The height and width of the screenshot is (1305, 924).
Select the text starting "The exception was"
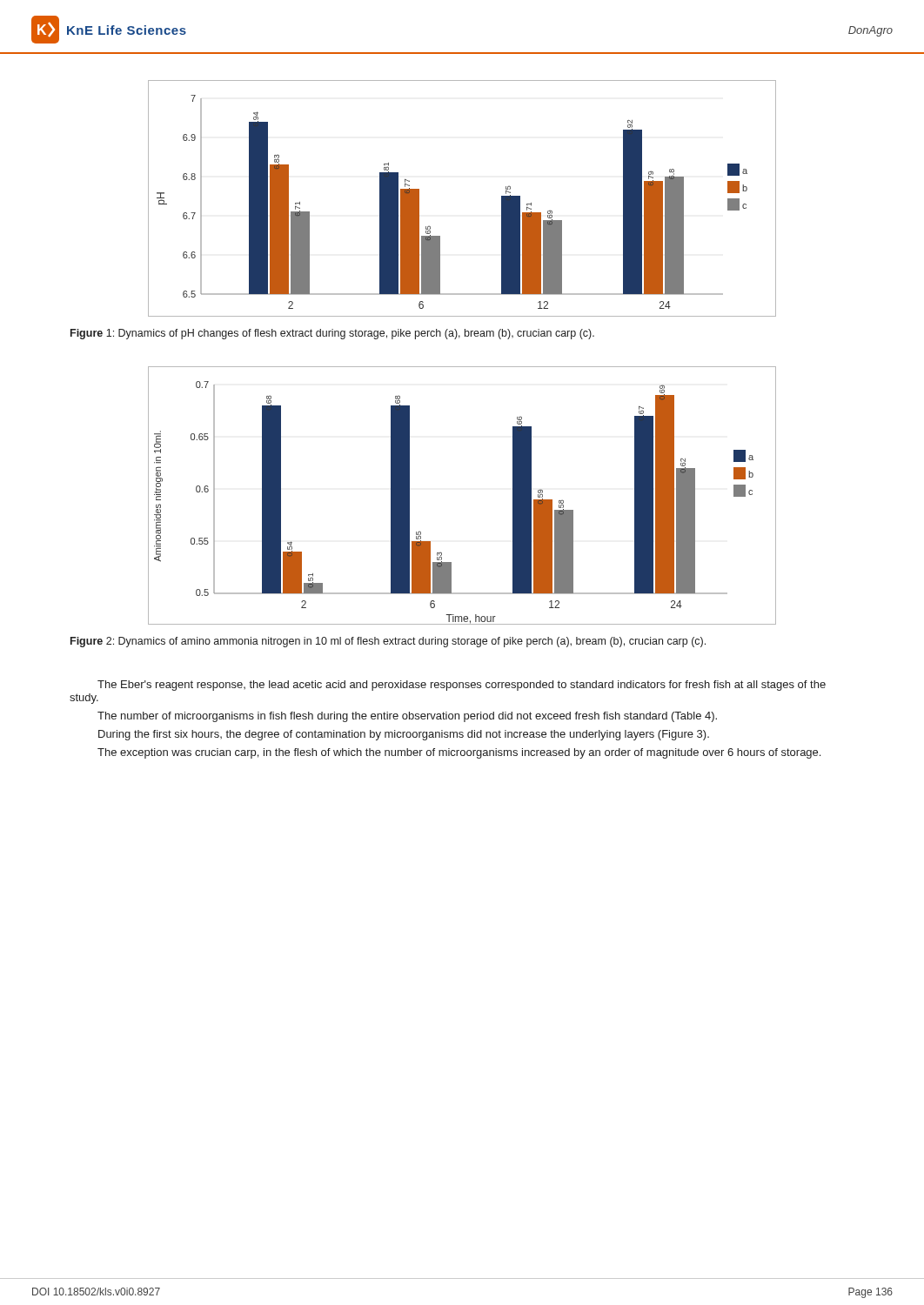460,752
